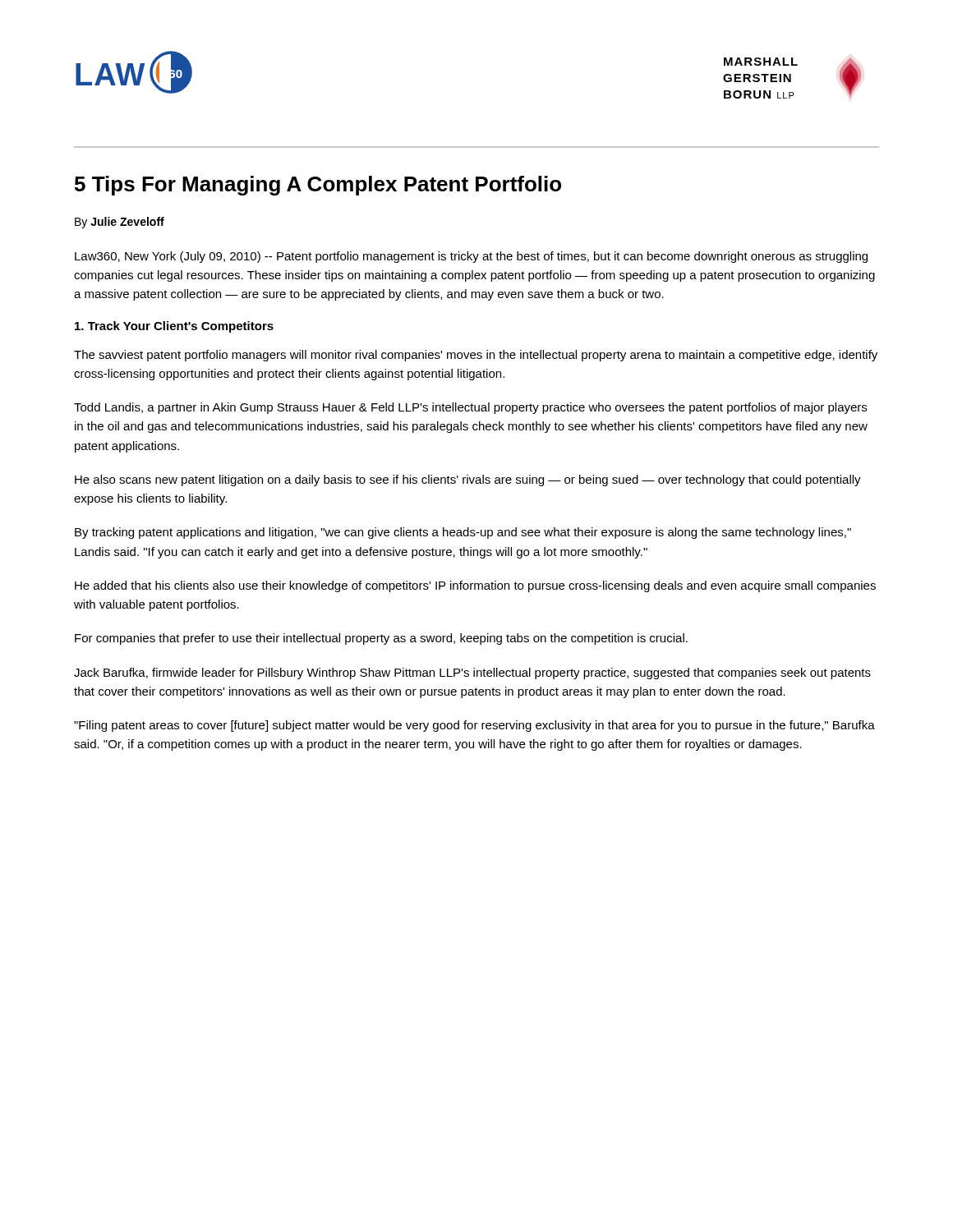Locate the text "1. Track Your Client's Competitors"
The height and width of the screenshot is (1232, 953).
174,327
